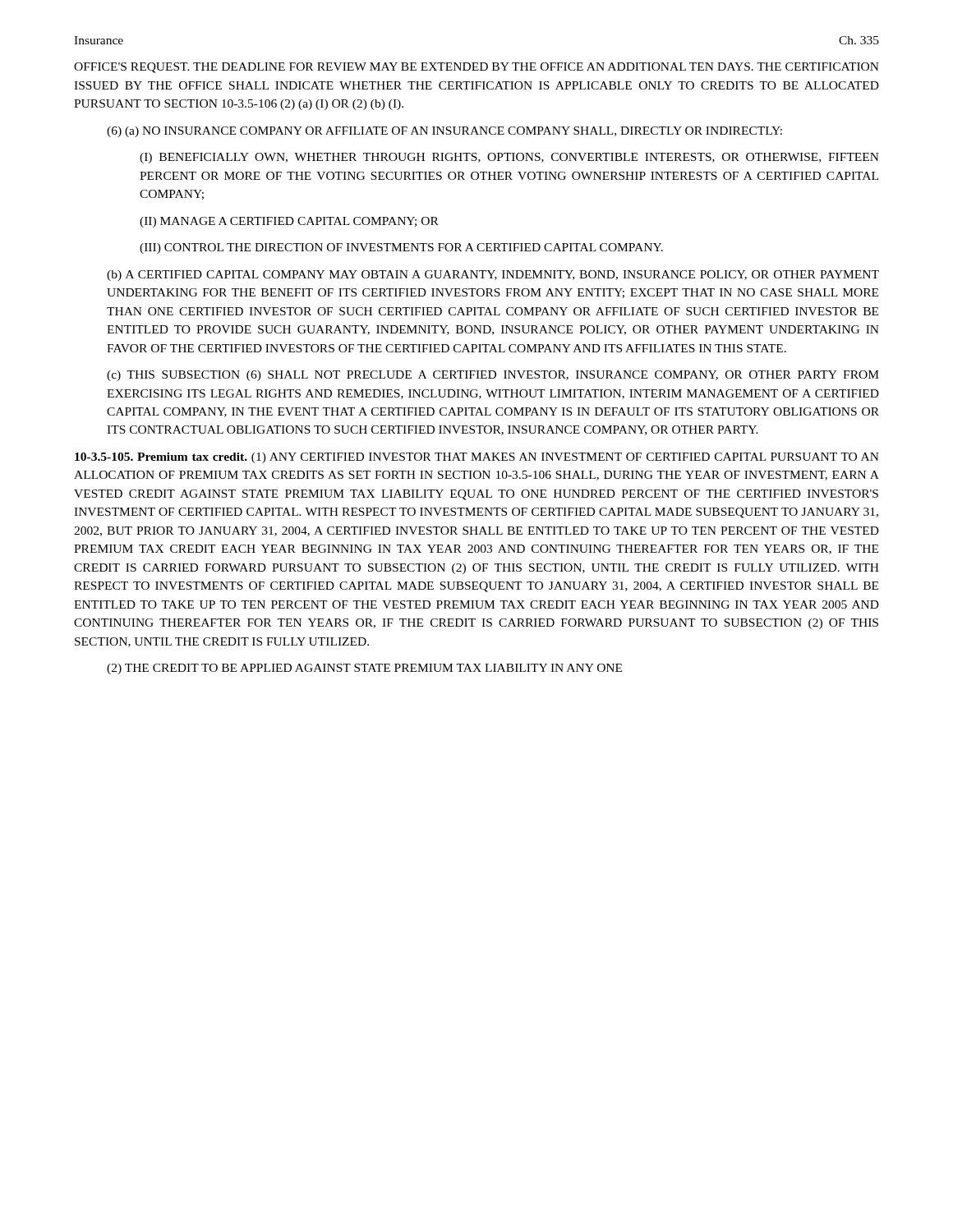Point to the element starting "(I) BENEFICIALLY OWN, WHETHER THROUGH"
The height and width of the screenshot is (1232, 953).
coord(509,176)
